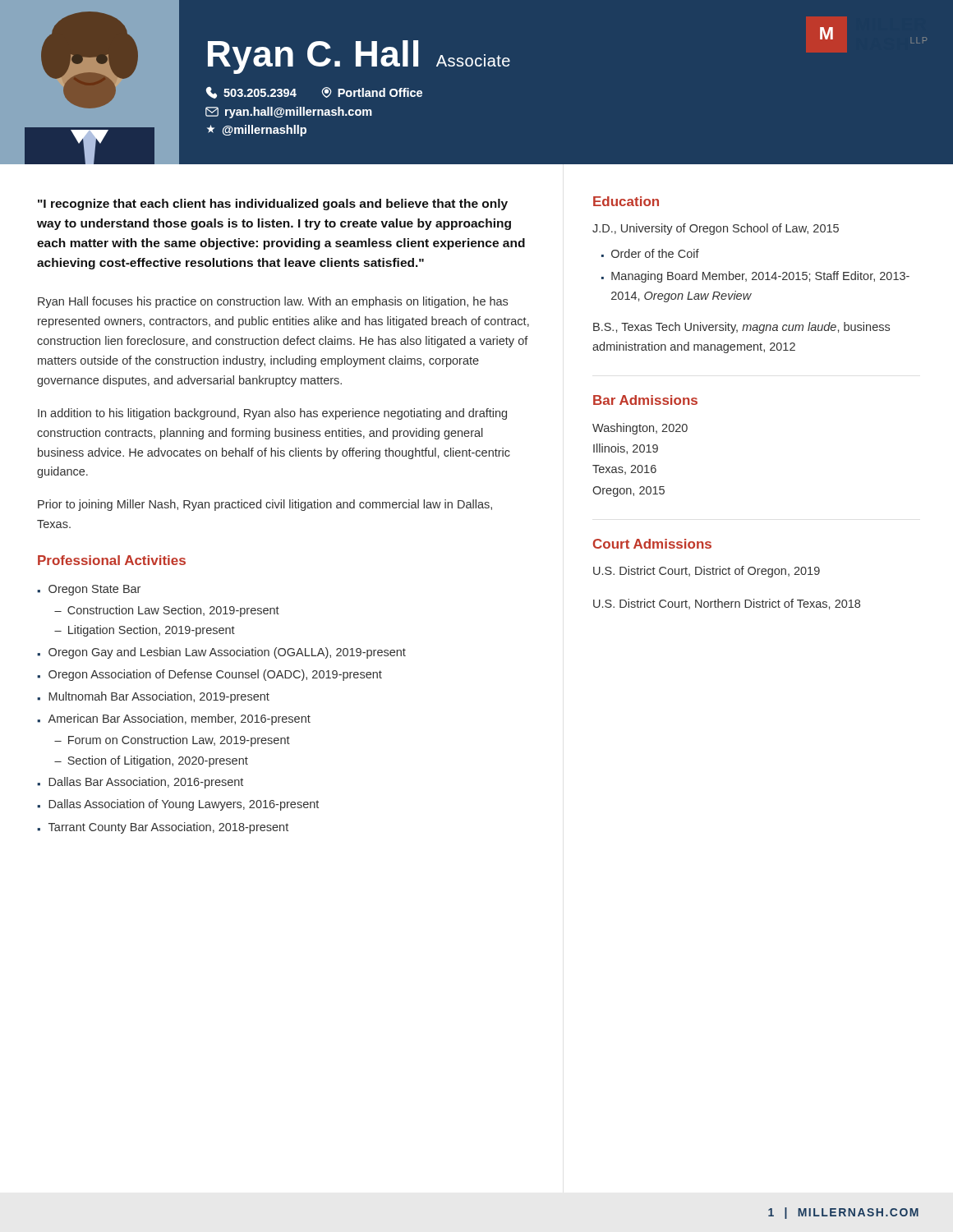The image size is (953, 1232).
Task: Point to the element starting "Prior to joining Miller Nash, Ryan"
Action: tap(265, 514)
